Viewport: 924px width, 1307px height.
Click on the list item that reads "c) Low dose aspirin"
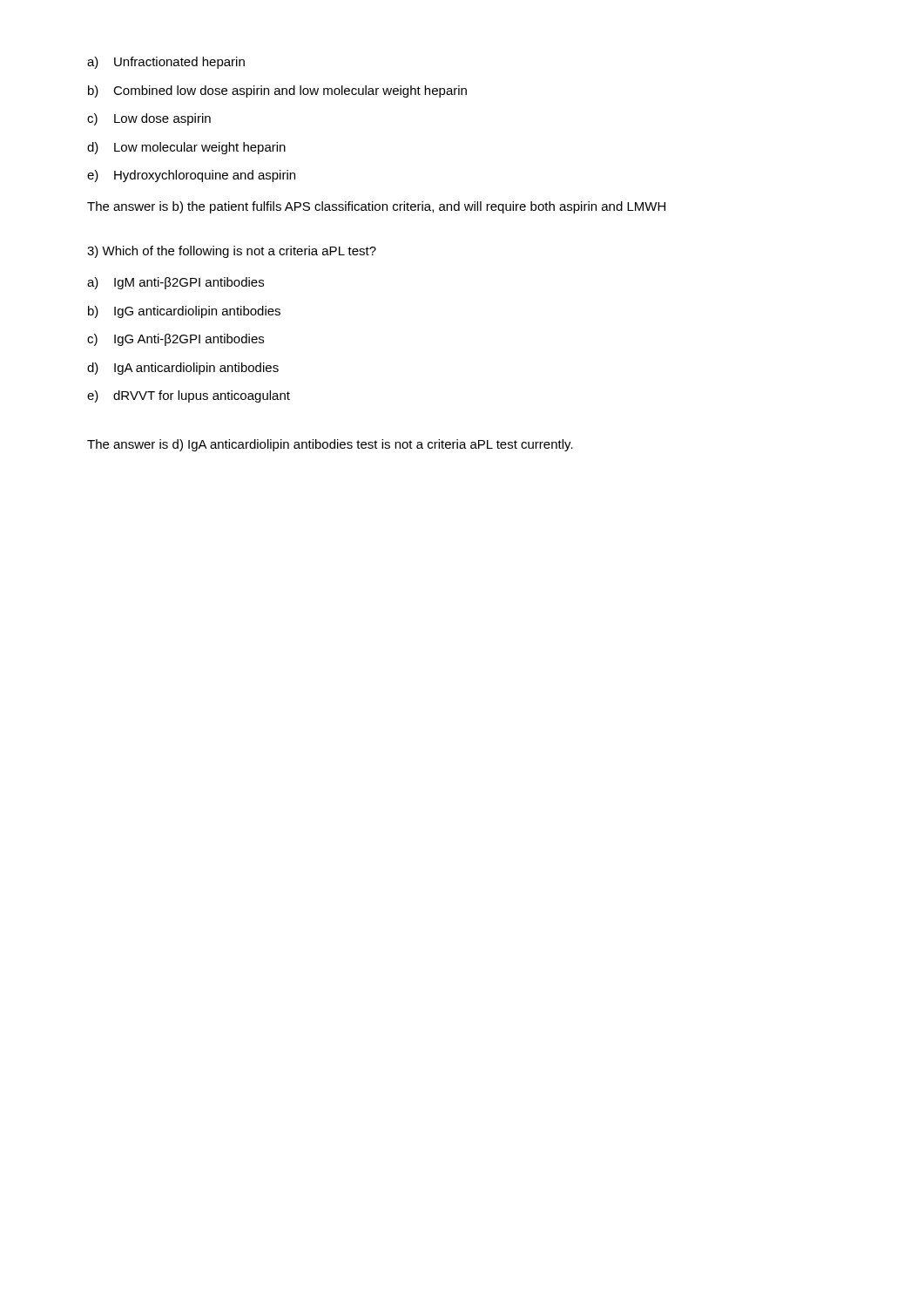[x=149, y=119]
